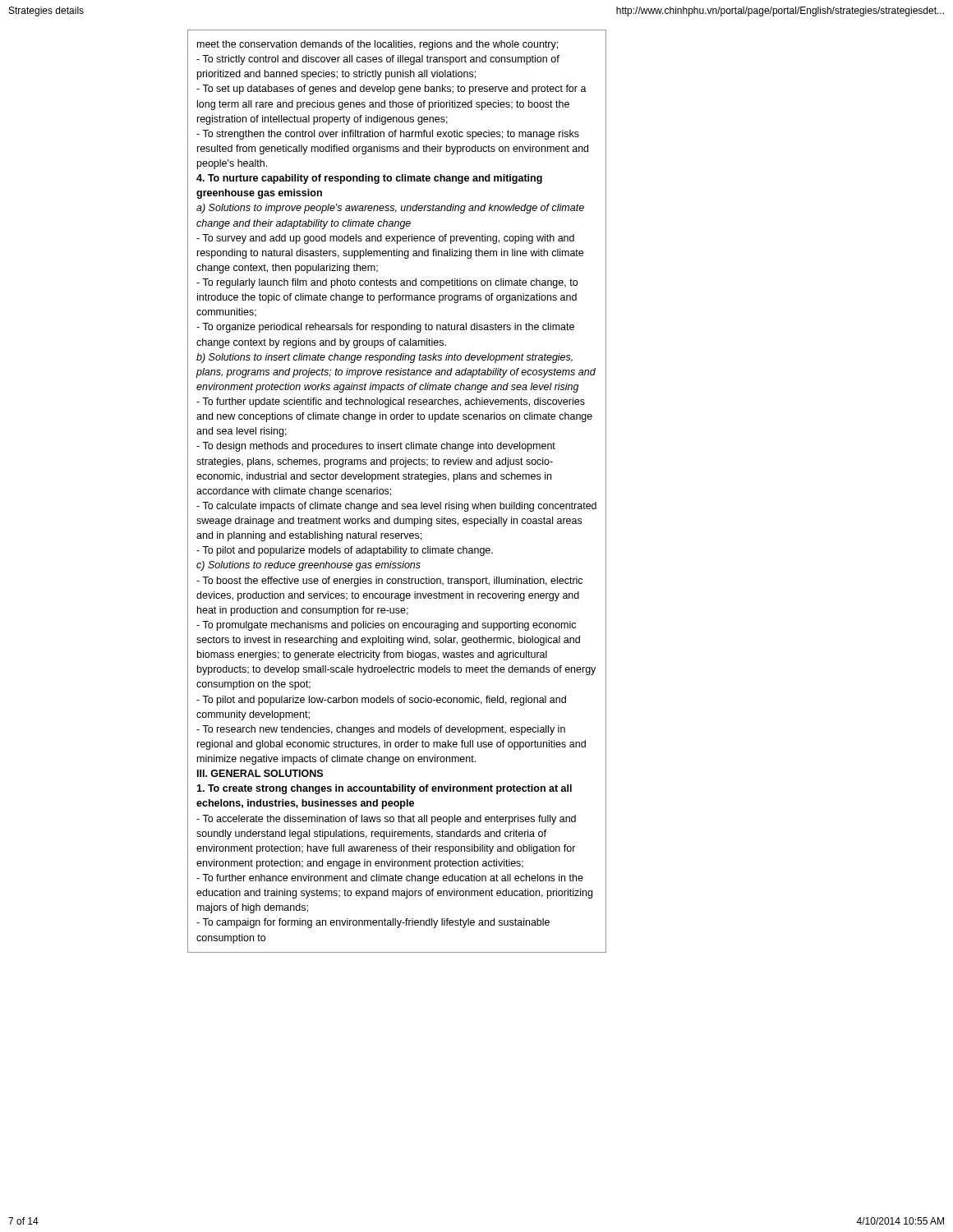953x1232 pixels.
Task: Point to the passage starting "To survey and add up good models"
Action: 397,253
